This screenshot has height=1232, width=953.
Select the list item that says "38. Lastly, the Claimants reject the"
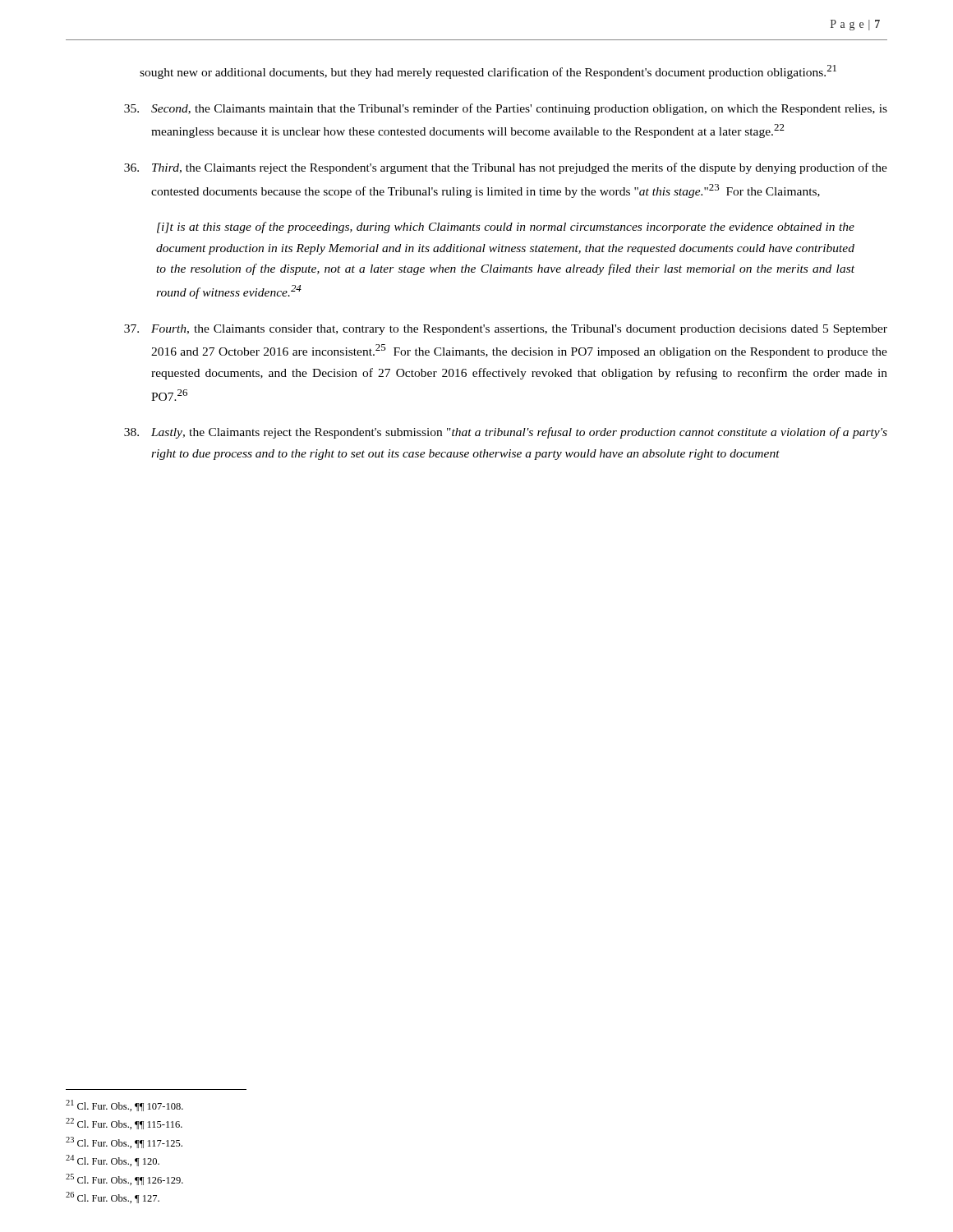click(x=476, y=443)
